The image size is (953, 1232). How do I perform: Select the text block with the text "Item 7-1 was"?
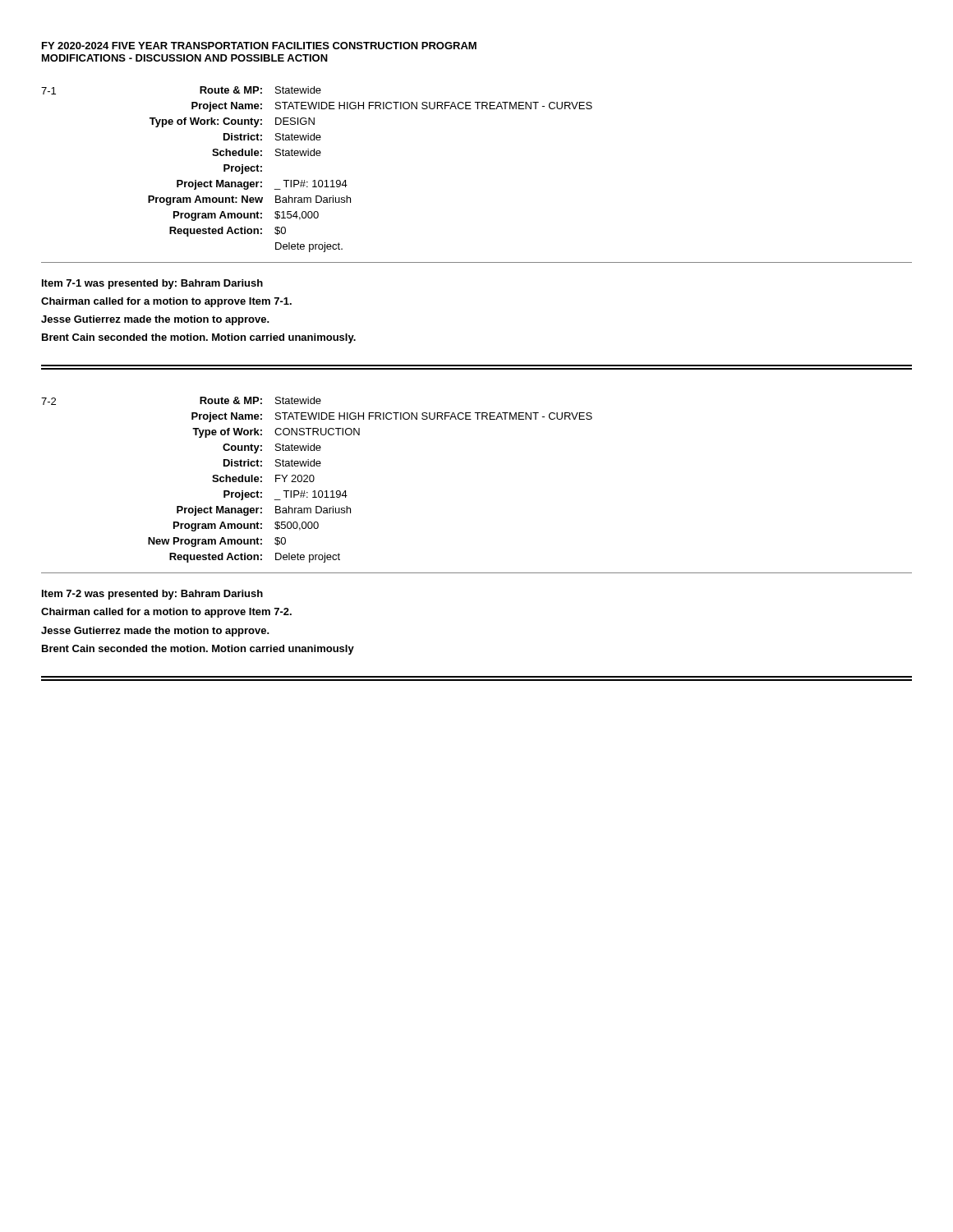click(152, 284)
